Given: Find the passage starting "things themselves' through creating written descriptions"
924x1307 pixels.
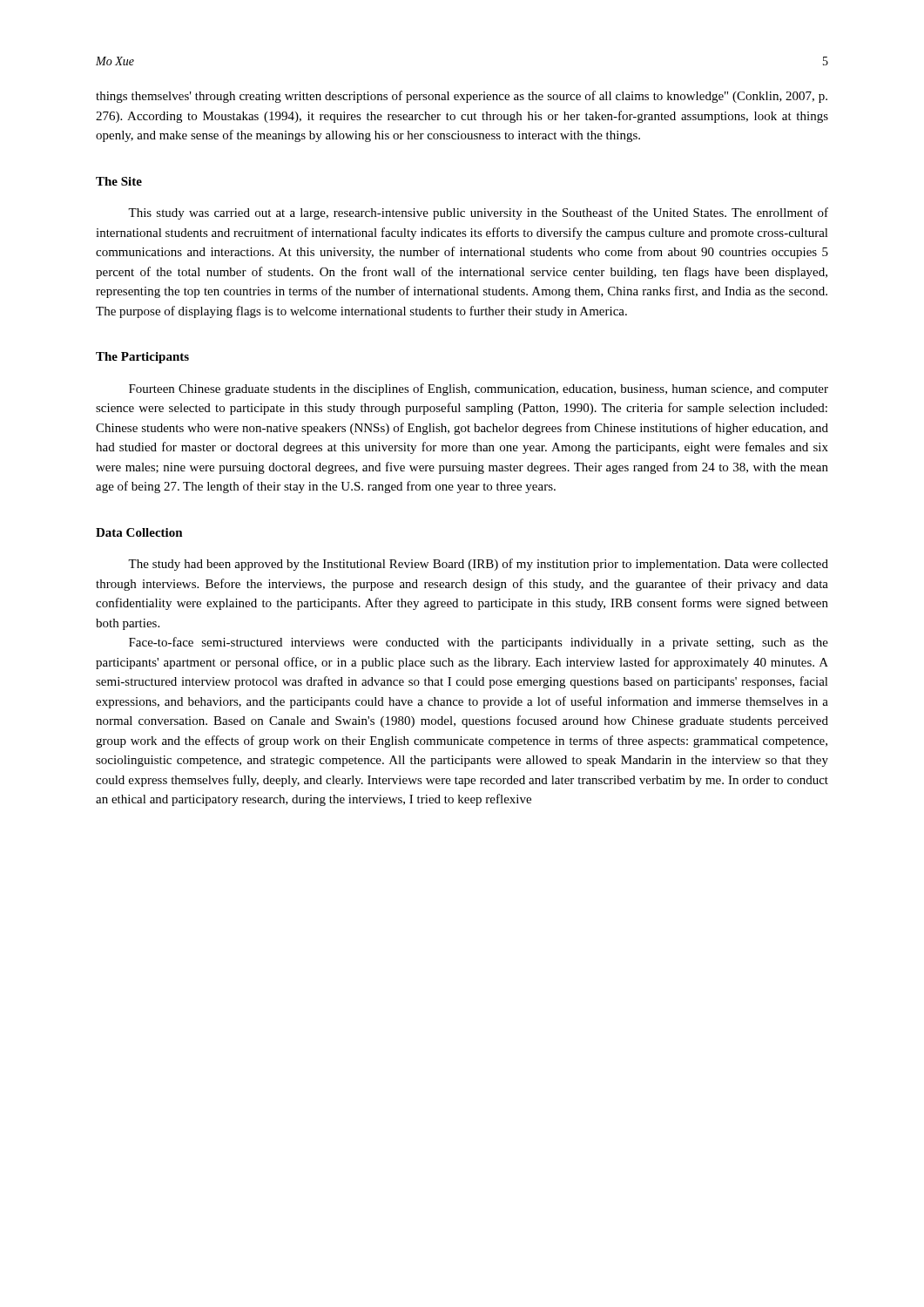Looking at the screenshot, I should coord(462,116).
